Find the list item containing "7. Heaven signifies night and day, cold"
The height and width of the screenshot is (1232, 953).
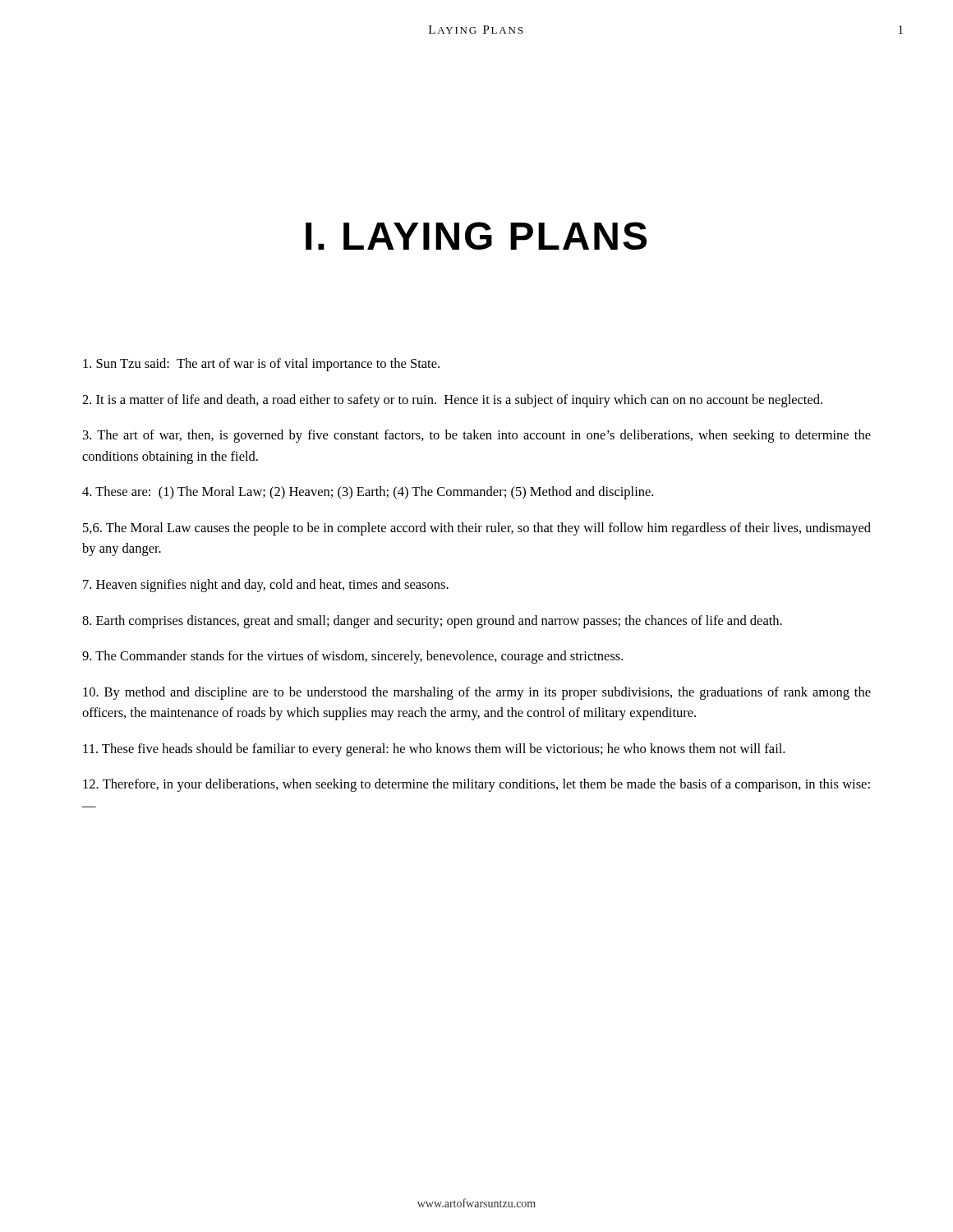coord(266,586)
